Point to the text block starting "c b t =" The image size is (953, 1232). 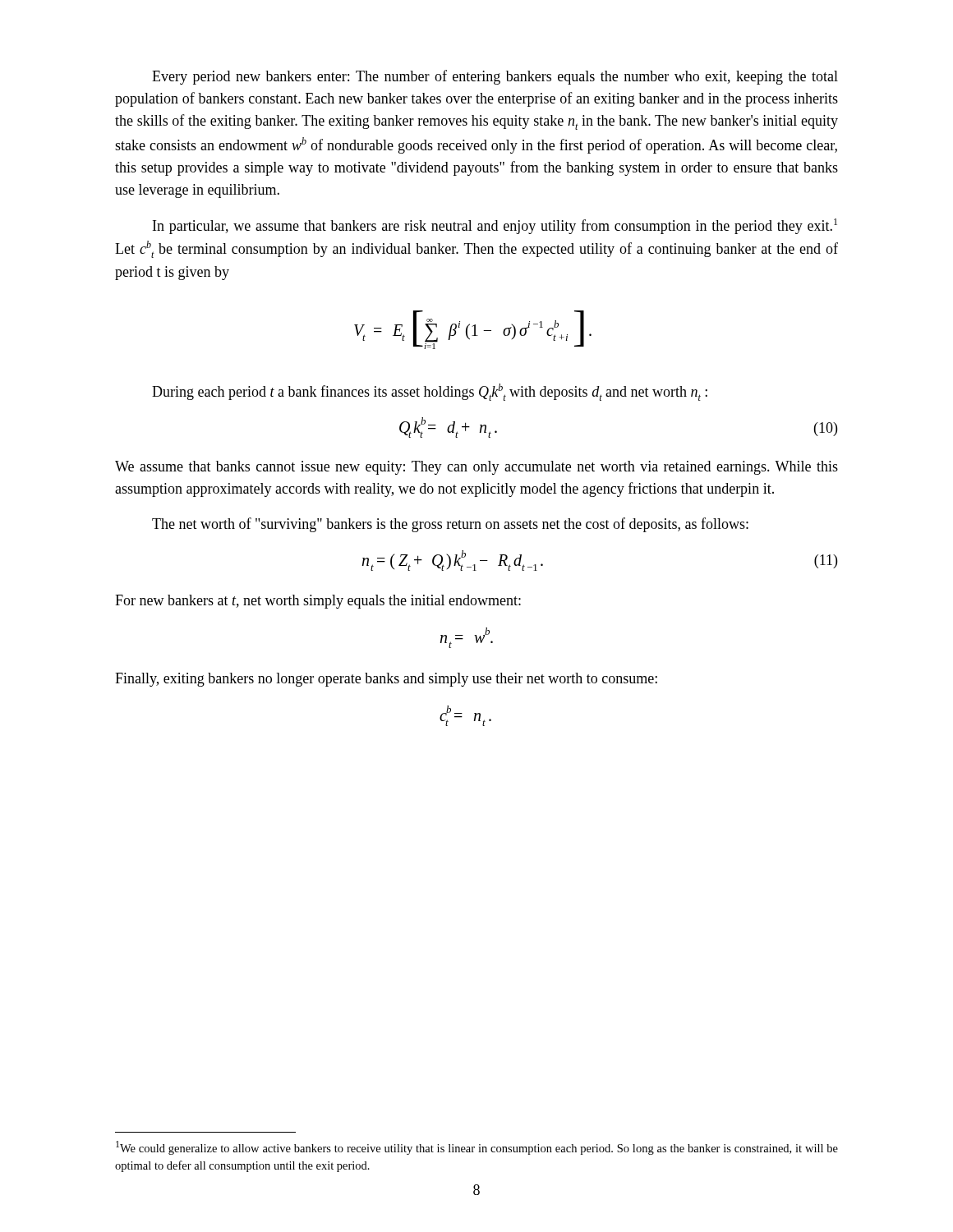(476, 716)
